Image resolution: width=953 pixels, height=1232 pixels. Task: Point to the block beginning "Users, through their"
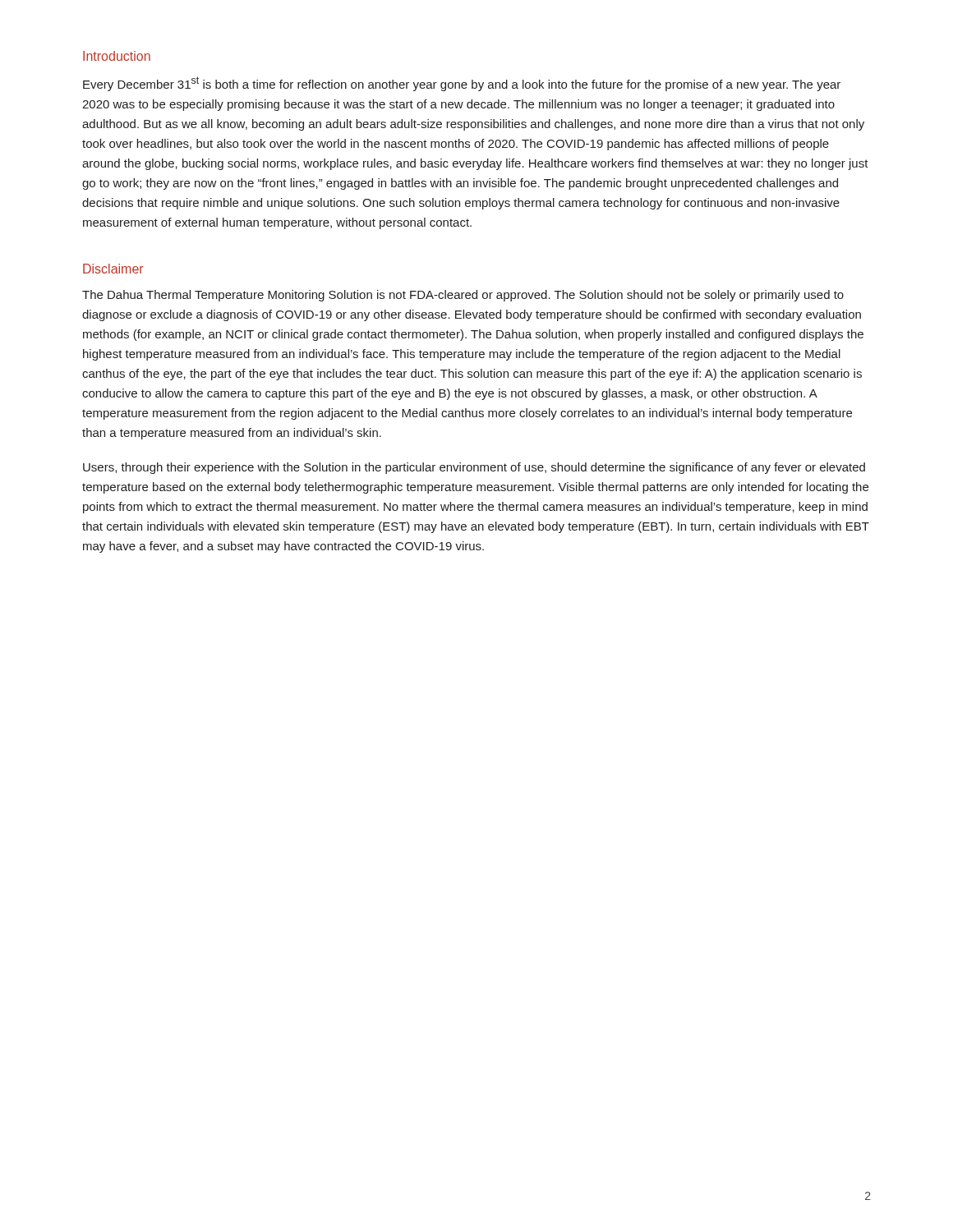(476, 506)
